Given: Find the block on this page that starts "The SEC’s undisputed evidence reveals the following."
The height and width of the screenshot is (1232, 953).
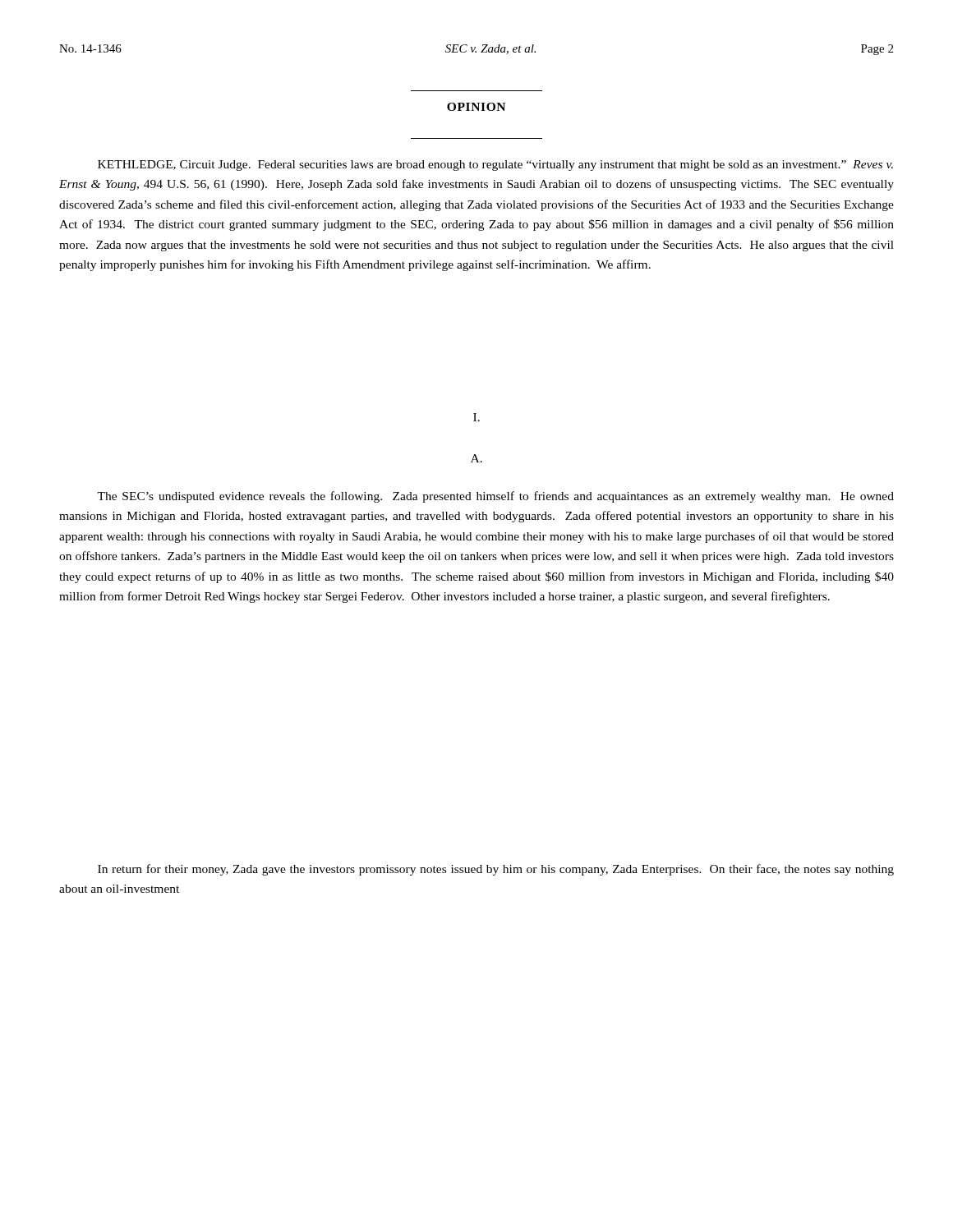Looking at the screenshot, I should 476,547.
